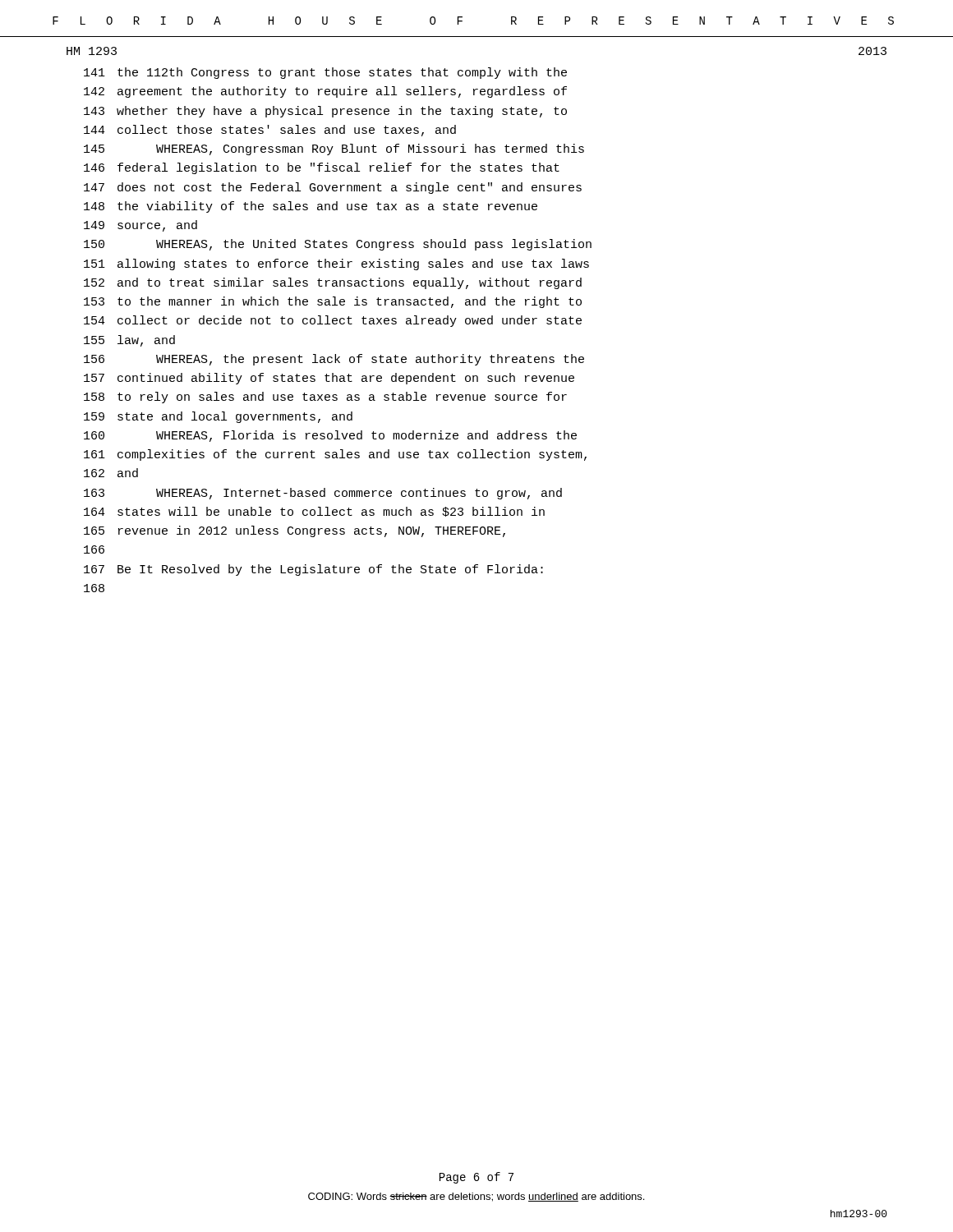Locate the text block starting "154 collect or"
This screenshot has width=953, height=1232.
(x=476, y=322)
